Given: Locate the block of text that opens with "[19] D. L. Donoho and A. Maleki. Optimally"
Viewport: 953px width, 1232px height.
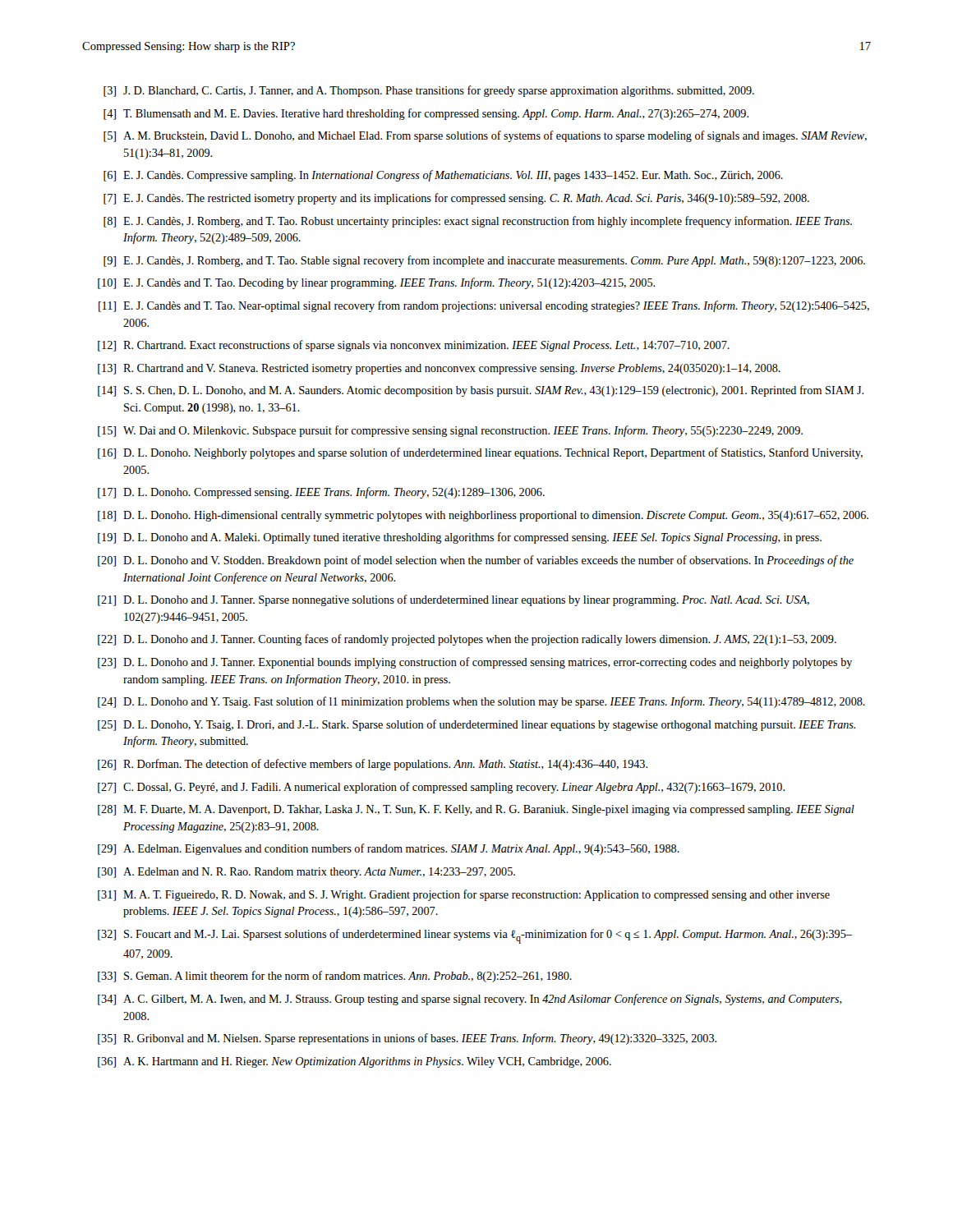Looking at the screenshot, I should pos(476,538).
